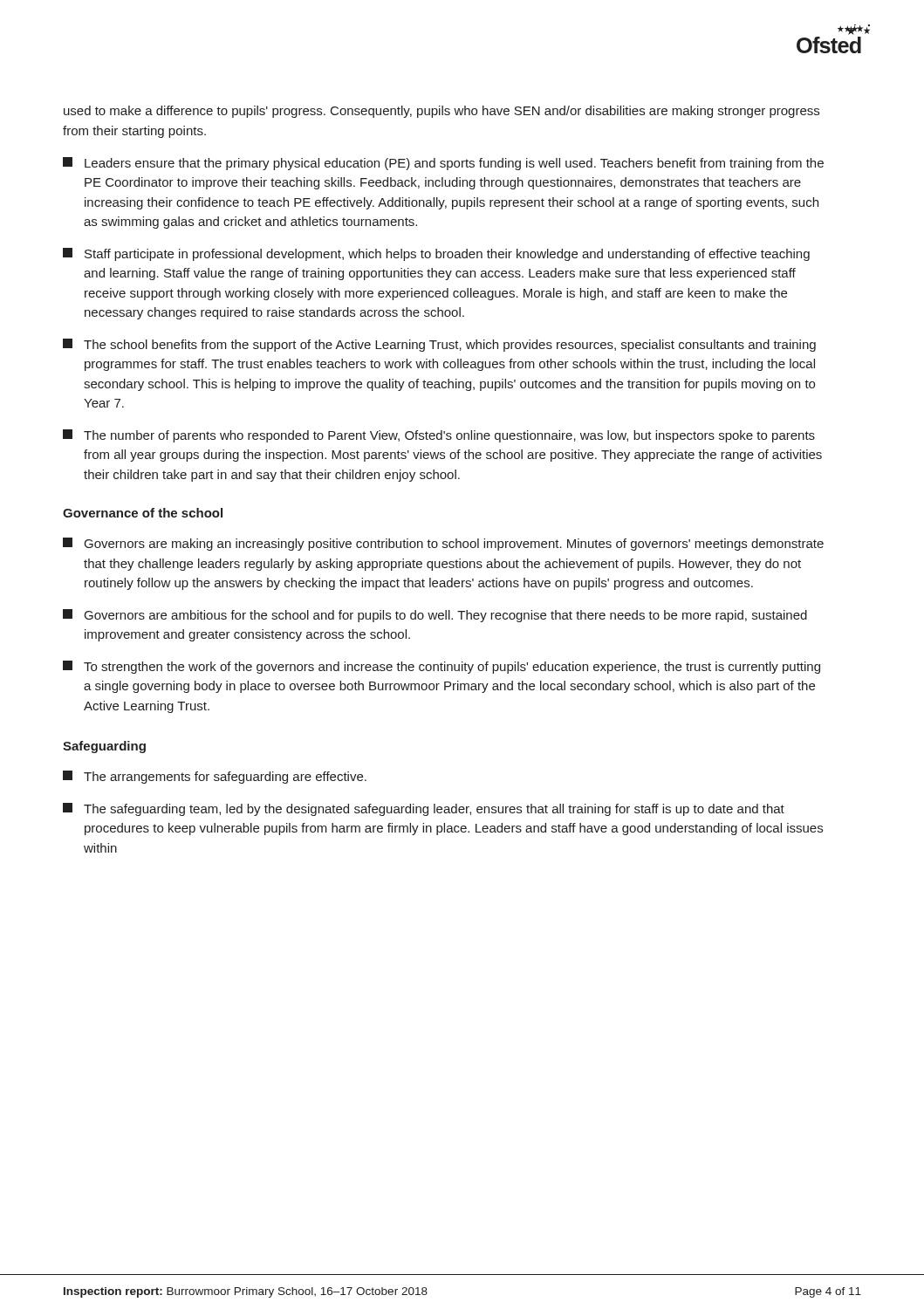Select the list item containing "The school benefits from"

click(447, 374)
